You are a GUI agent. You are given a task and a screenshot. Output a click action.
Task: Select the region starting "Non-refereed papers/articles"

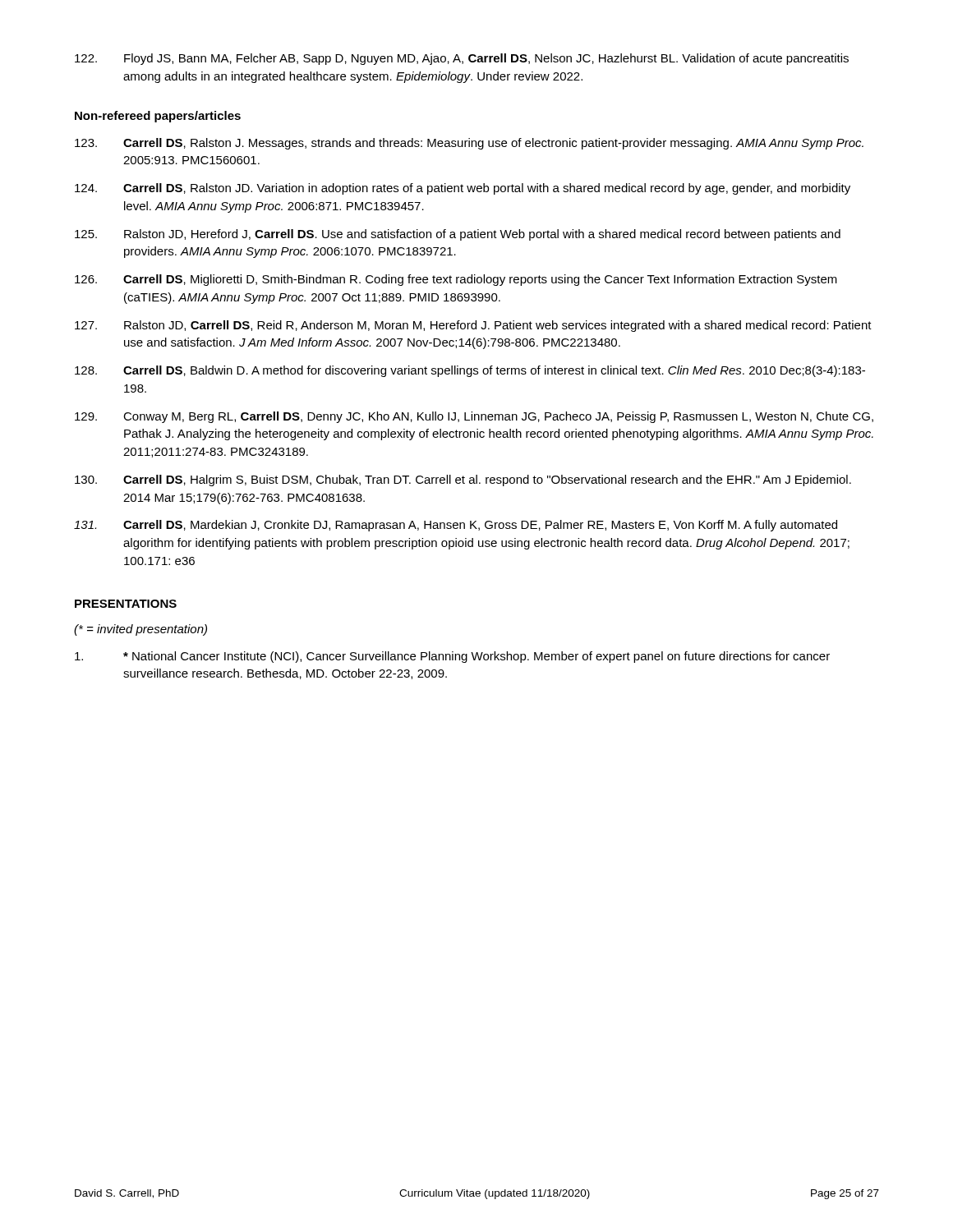[157, 115]
